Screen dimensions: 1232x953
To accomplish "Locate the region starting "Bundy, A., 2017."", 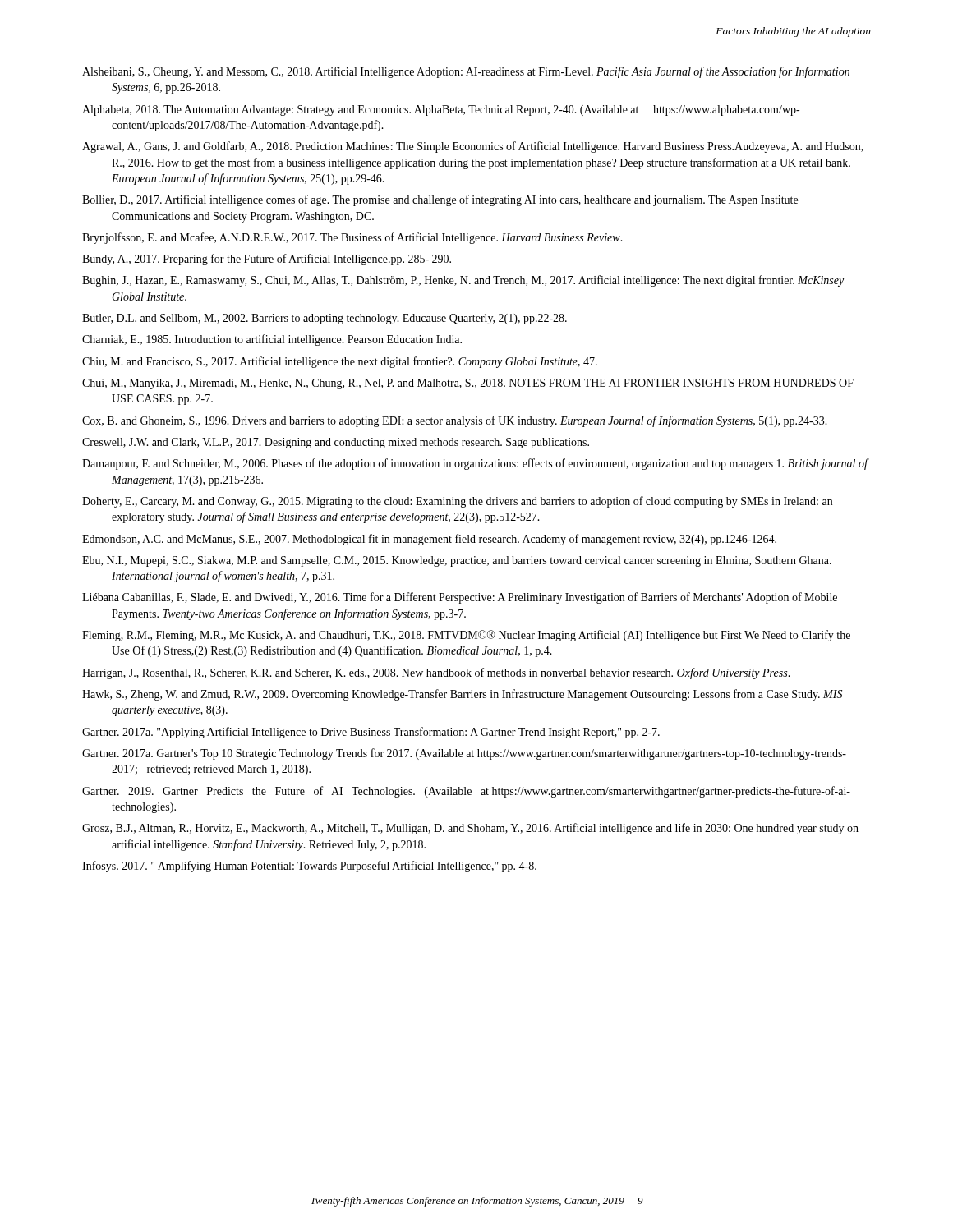I will (267, 259).
